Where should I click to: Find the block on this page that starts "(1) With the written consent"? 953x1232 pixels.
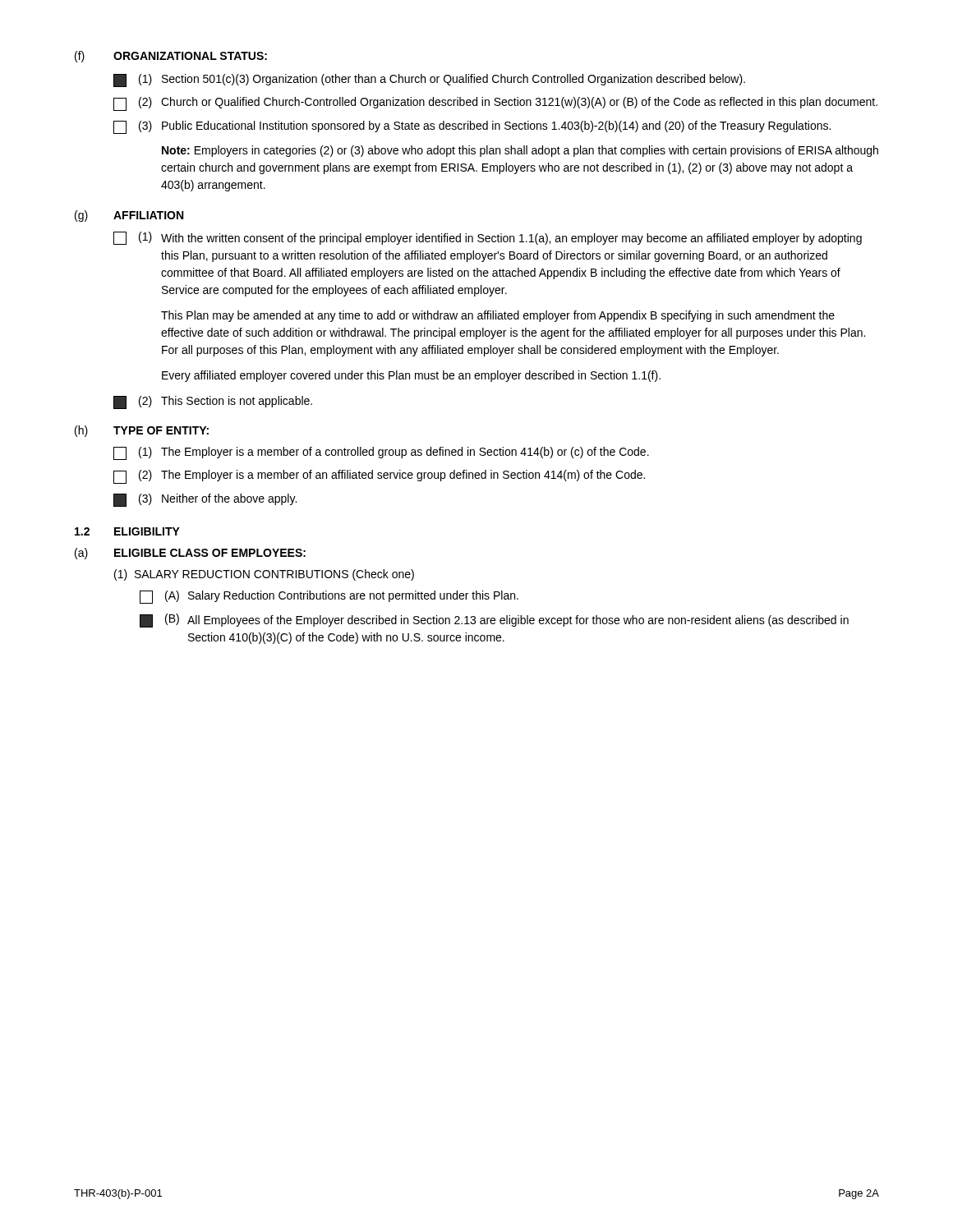click(x=496, y=264)
